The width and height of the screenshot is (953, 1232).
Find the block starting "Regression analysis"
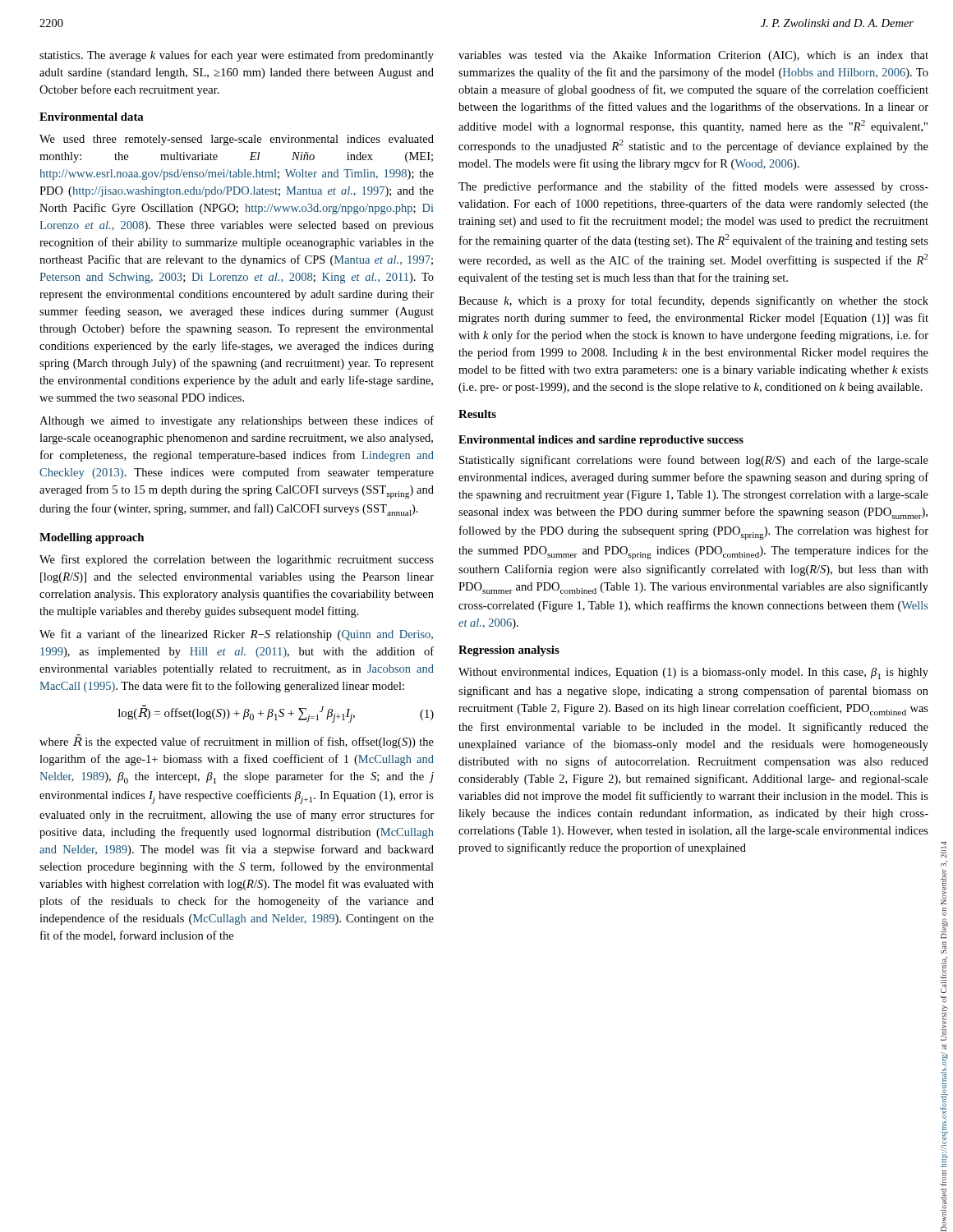(509, 650)
